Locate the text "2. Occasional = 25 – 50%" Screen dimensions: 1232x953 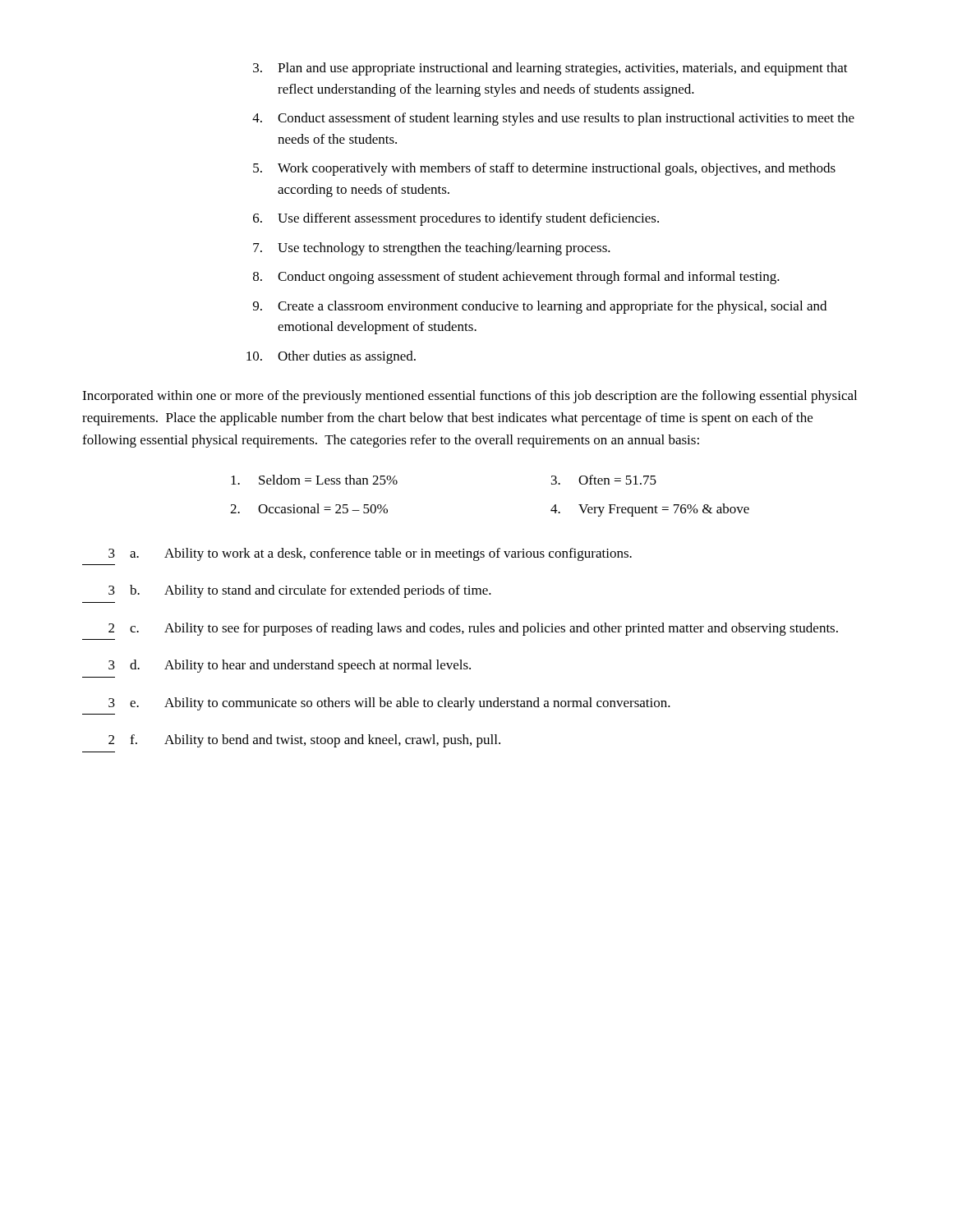tap(309, 509)
